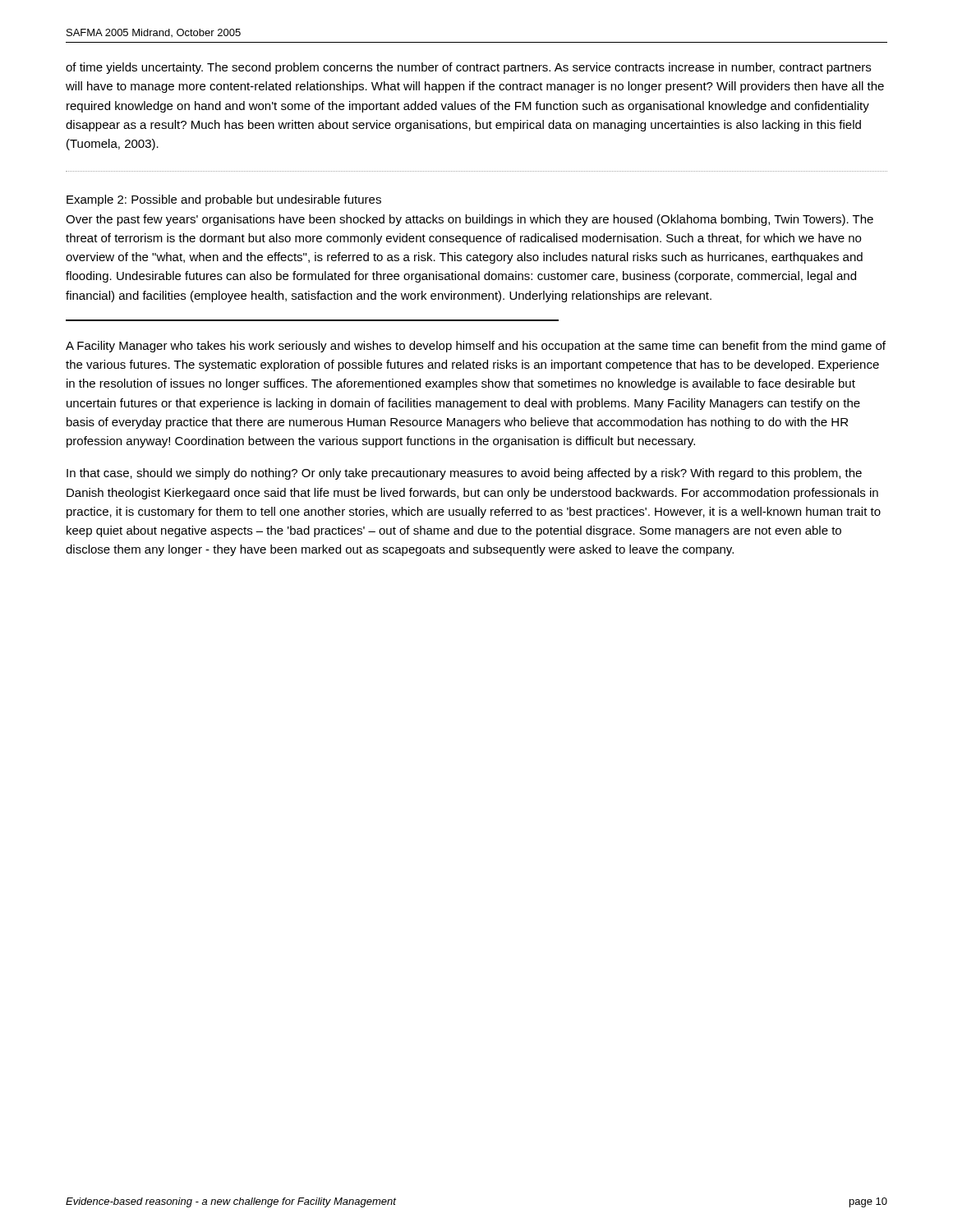Locate the block of text that opens with "A Facility Manager who takes"
The width and height of the screenshot is (953, 1232).
pyautogui.click(x=476, y=393)
